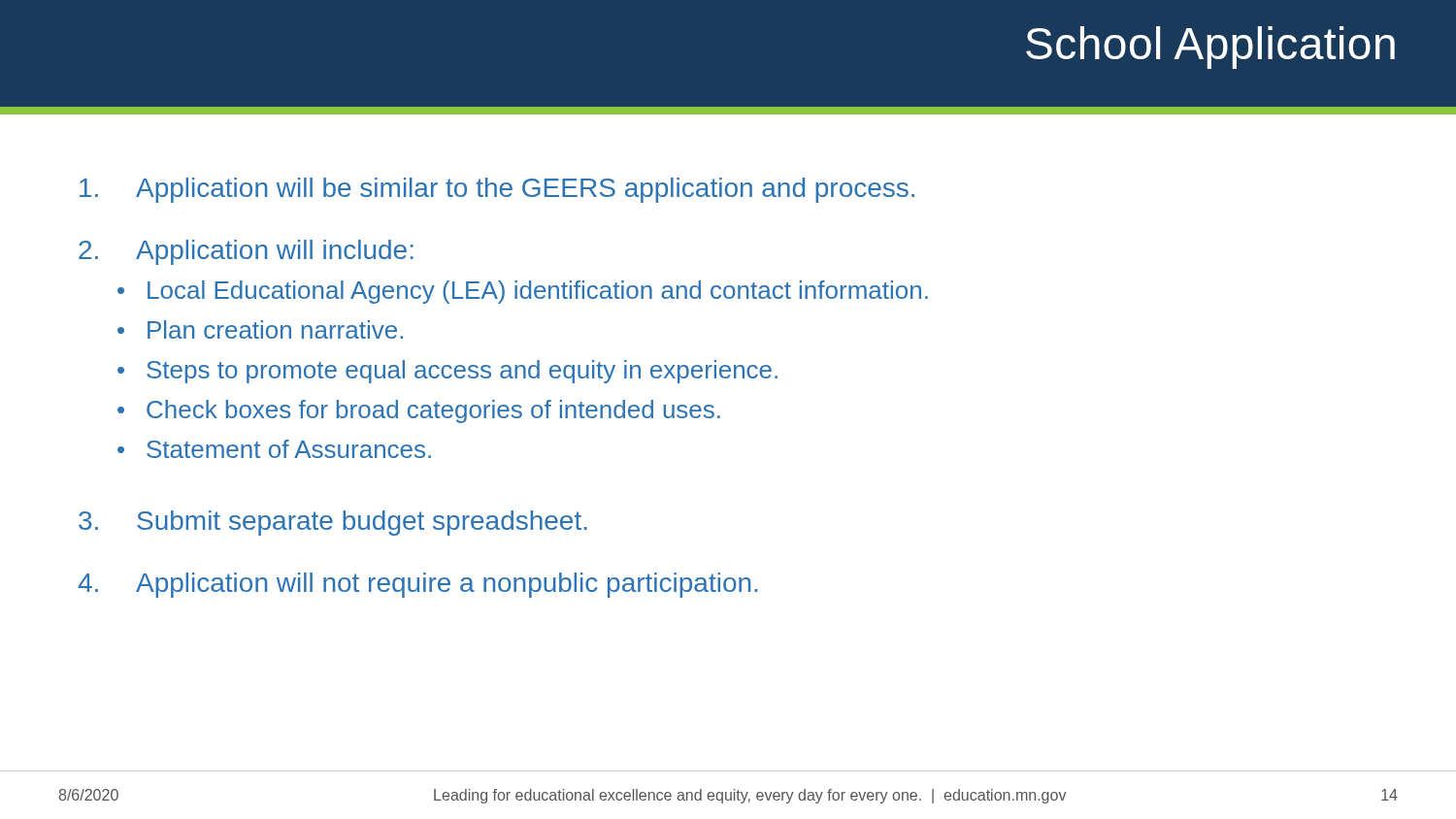Locate the block starting "• Steps to"

pyautogui.click(x=448, y=370)
